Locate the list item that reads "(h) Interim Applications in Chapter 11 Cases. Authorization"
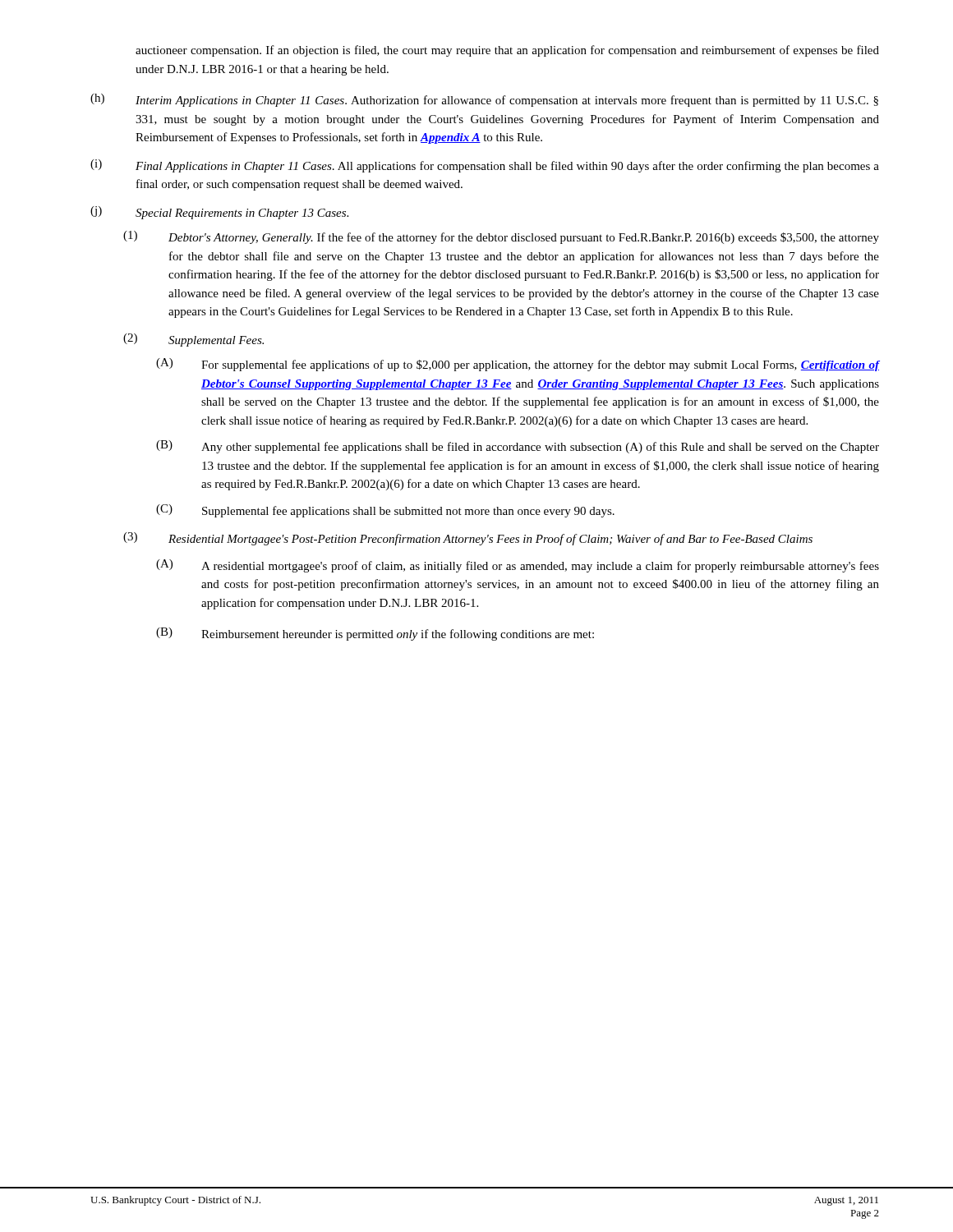The image size is (953, 1232). 485,119
